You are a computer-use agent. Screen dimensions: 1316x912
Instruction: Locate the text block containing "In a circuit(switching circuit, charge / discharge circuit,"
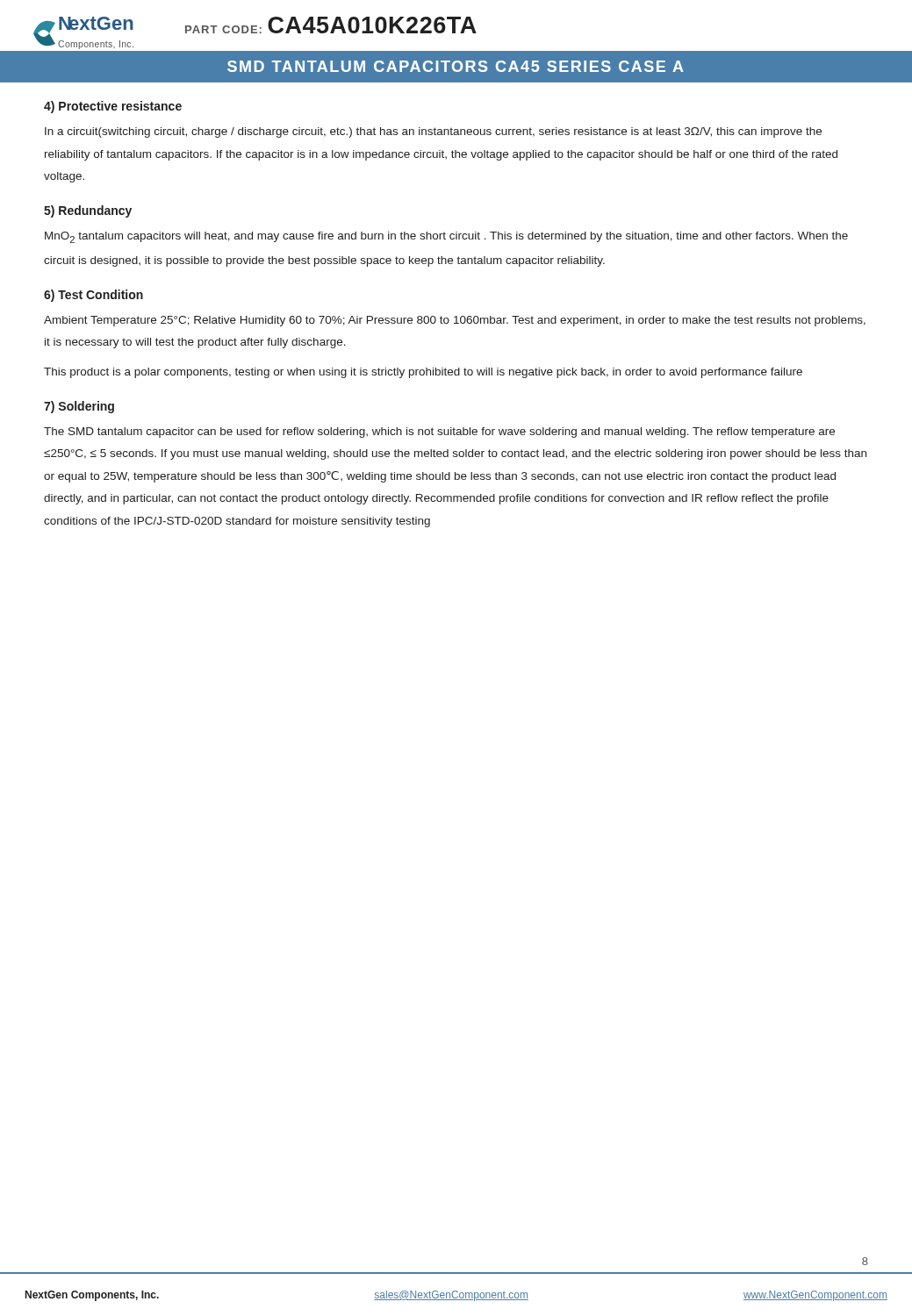tap(441, 154)
